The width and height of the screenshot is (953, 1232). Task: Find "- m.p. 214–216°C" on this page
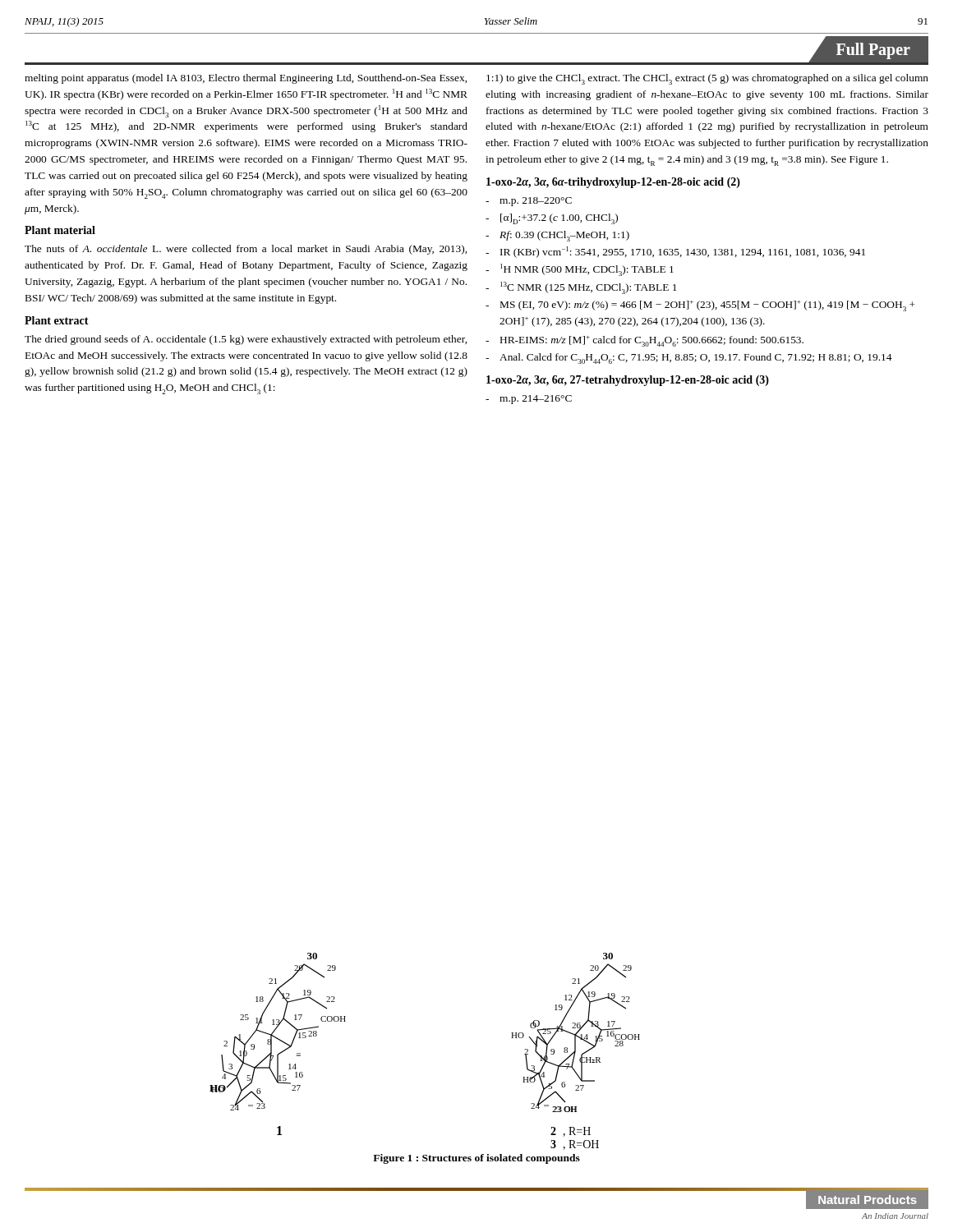tap(529, 398)
